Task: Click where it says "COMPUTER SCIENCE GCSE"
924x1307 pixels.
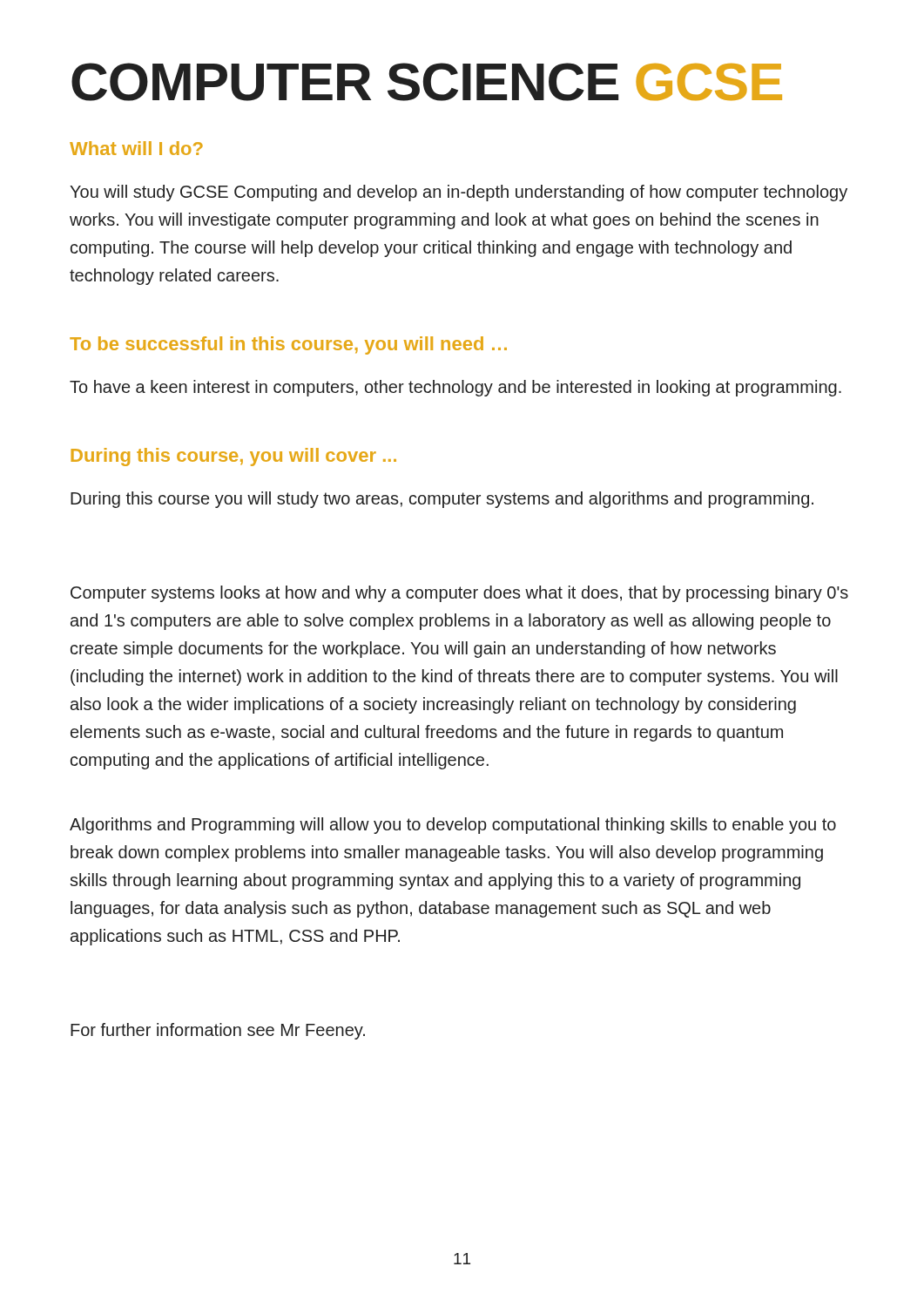Action: pos(427,82)
